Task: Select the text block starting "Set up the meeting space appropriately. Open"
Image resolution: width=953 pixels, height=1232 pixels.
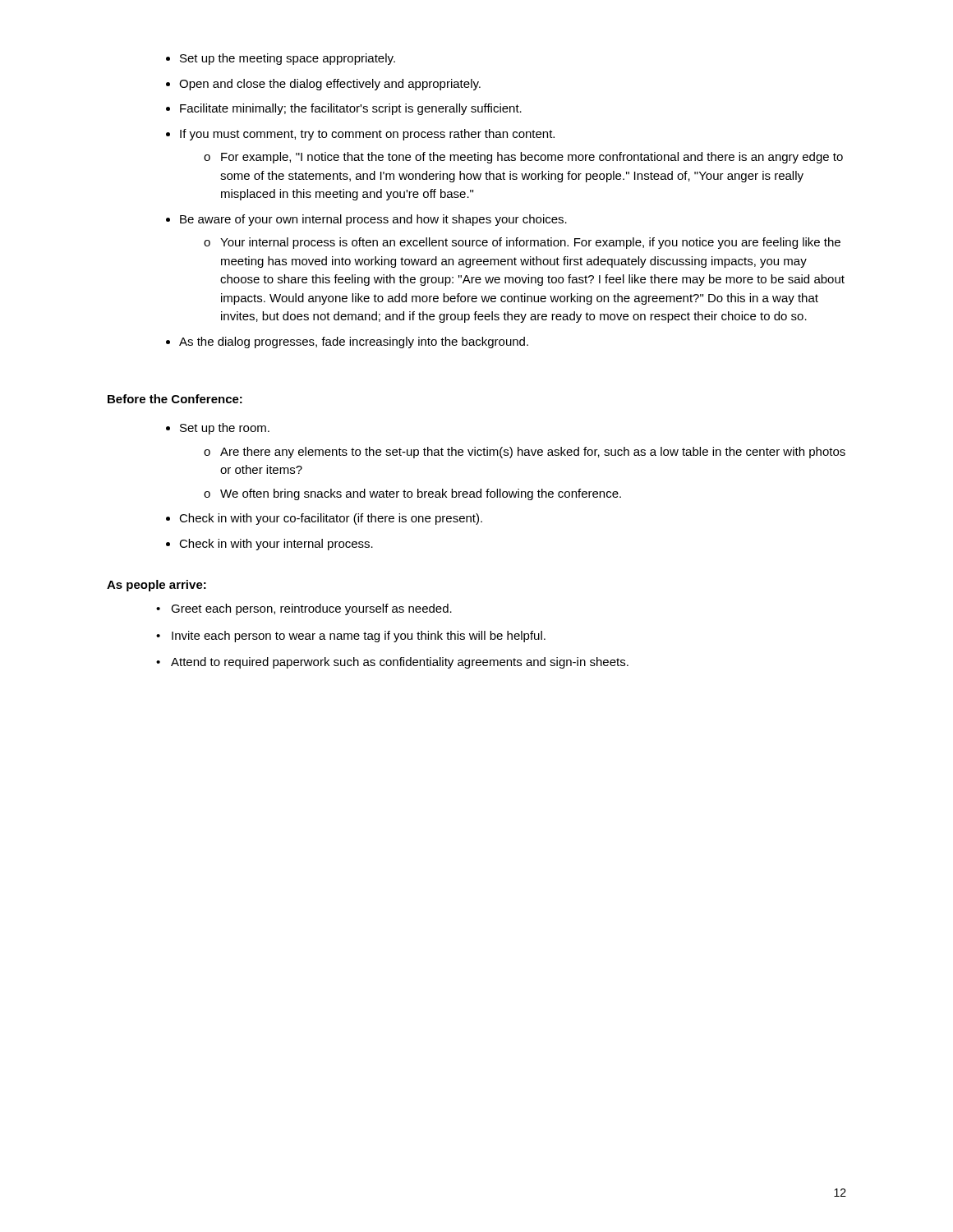Action: click(281, 59)
